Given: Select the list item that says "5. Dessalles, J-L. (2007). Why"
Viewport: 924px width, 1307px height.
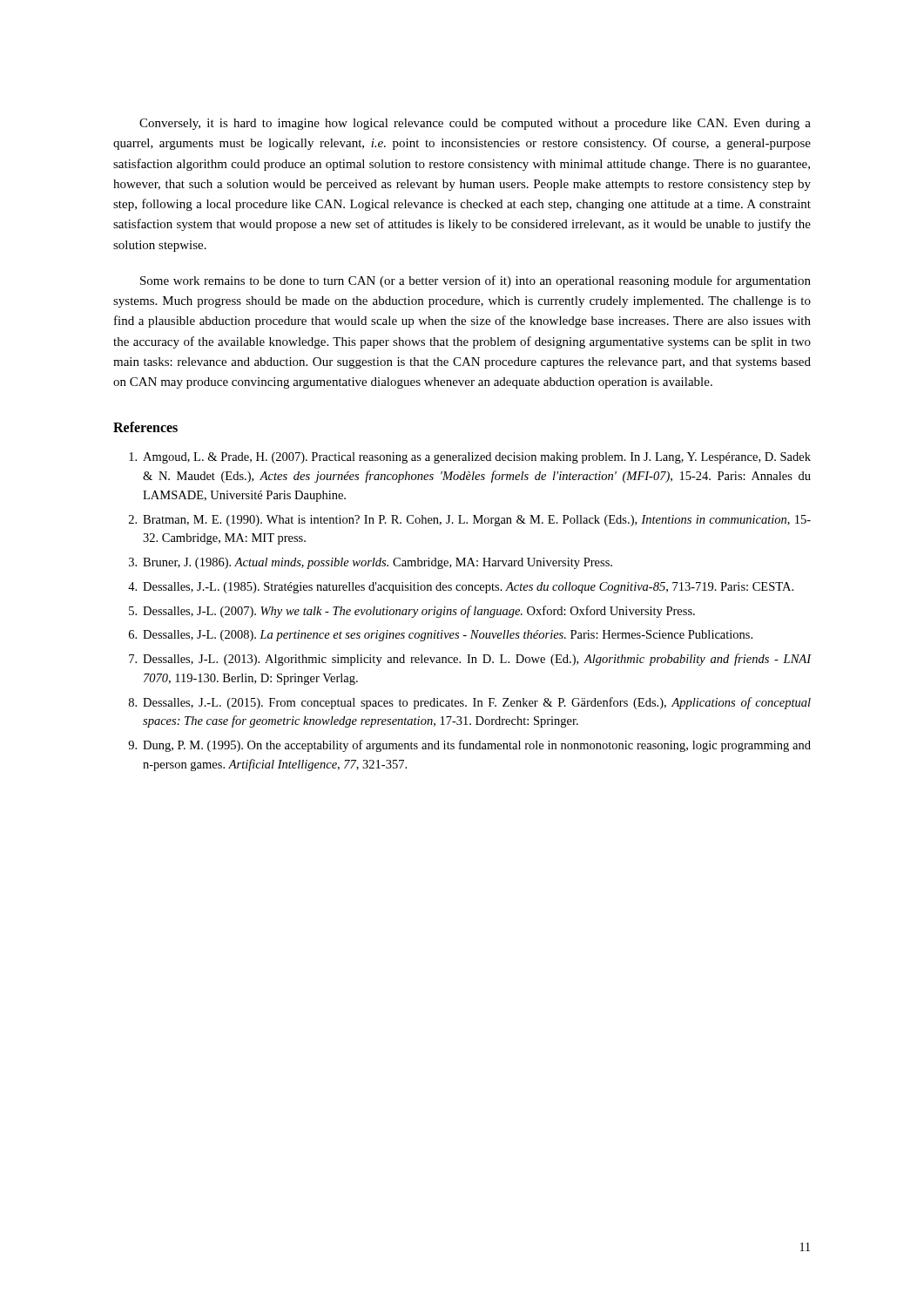Looking at the screenshot, I should coord(462,611).
